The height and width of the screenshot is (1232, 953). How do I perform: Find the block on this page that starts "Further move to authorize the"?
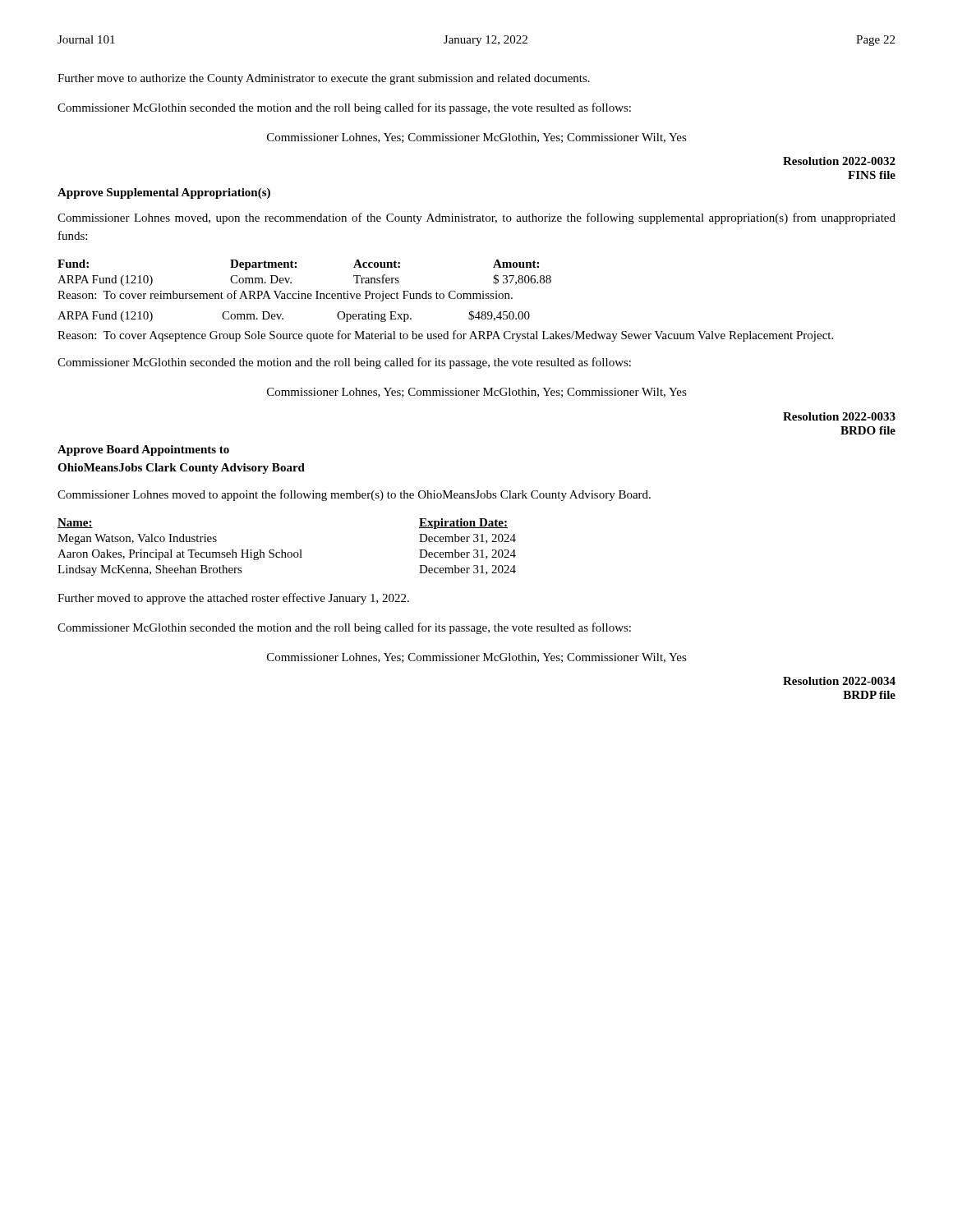pyautogui.click(x=476, y=79)
